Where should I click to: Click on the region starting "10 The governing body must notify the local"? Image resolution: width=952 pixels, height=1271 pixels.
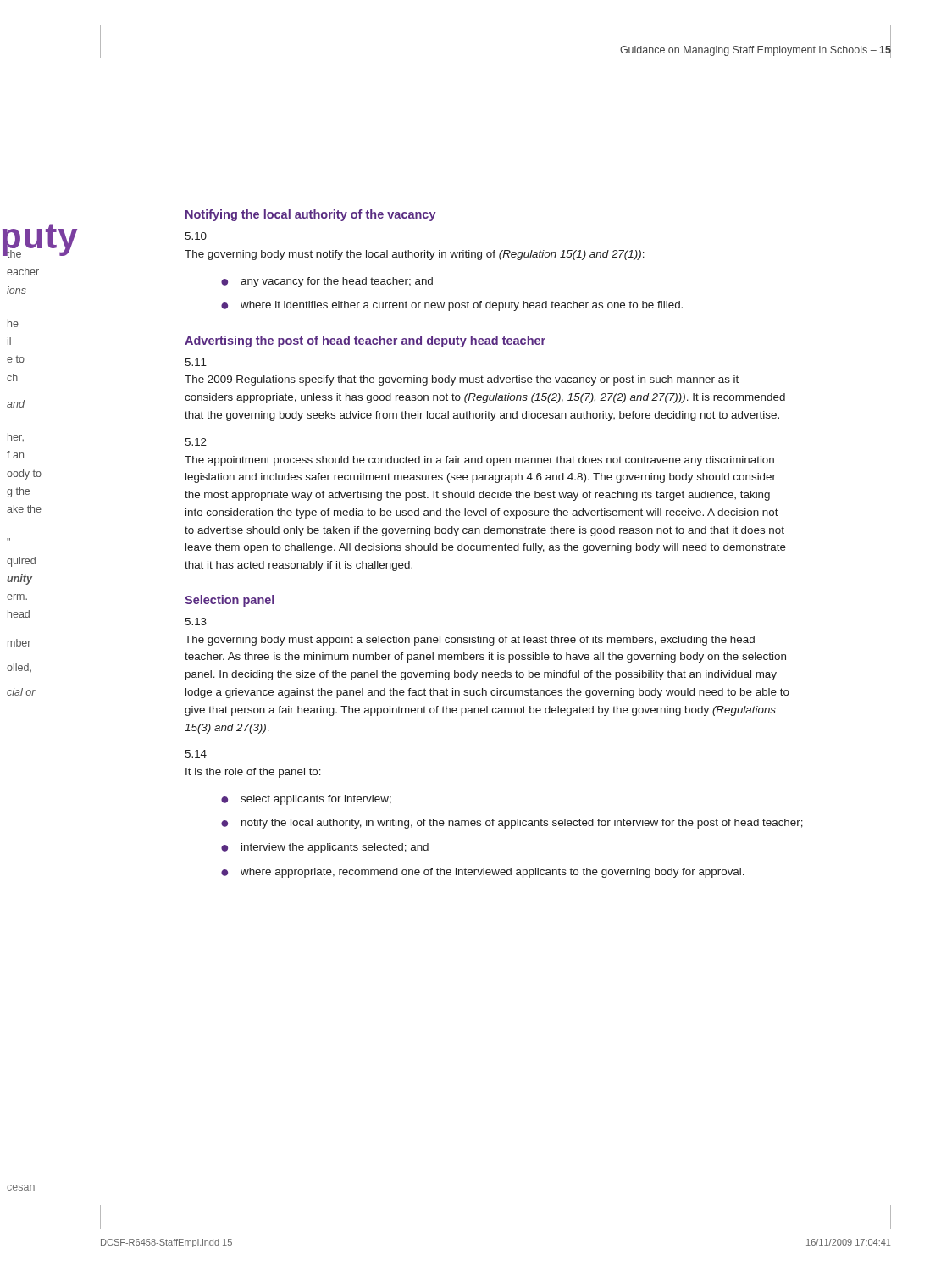click(x=487, y=245)
